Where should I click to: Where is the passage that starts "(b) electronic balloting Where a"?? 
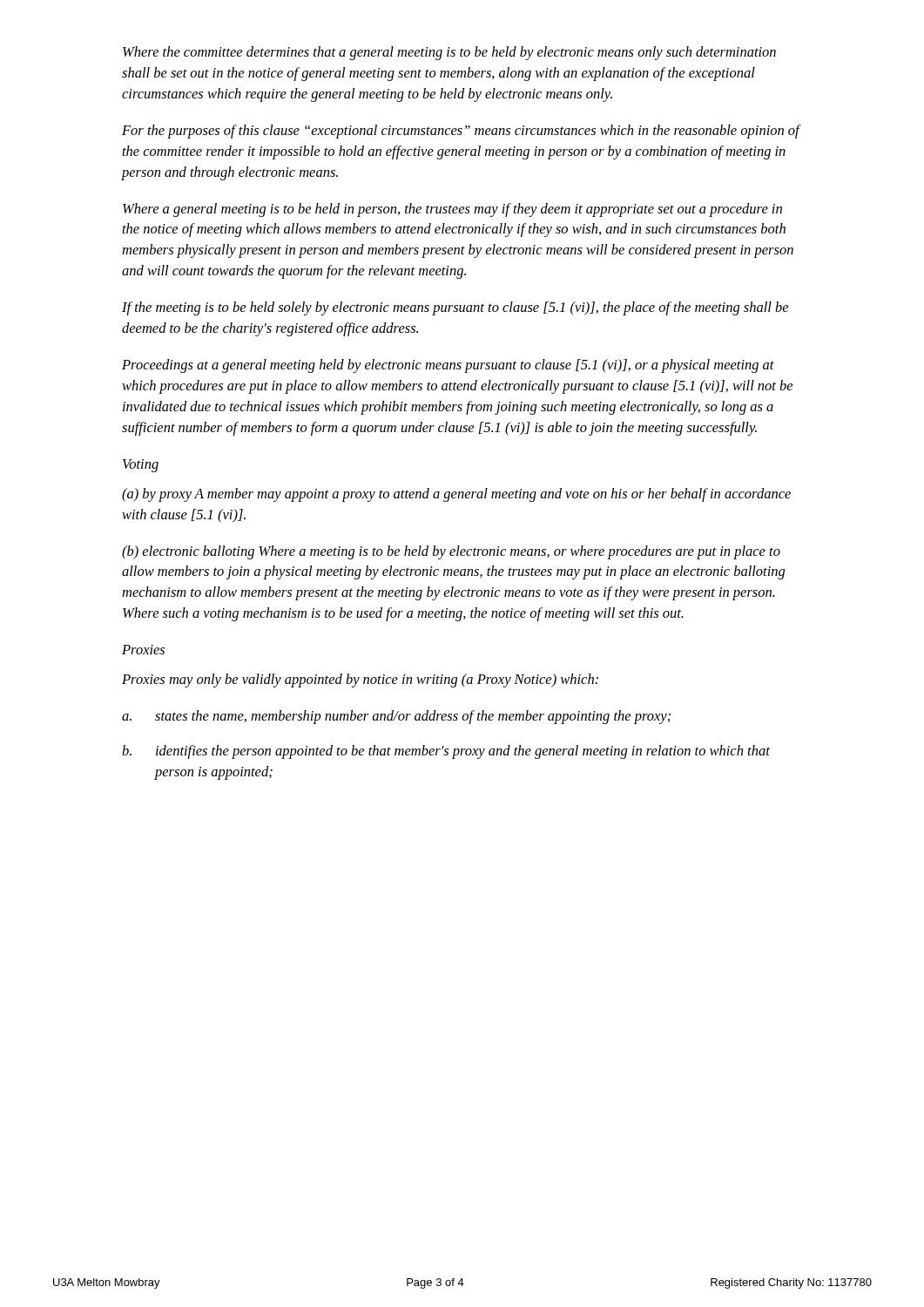[454, 582]
